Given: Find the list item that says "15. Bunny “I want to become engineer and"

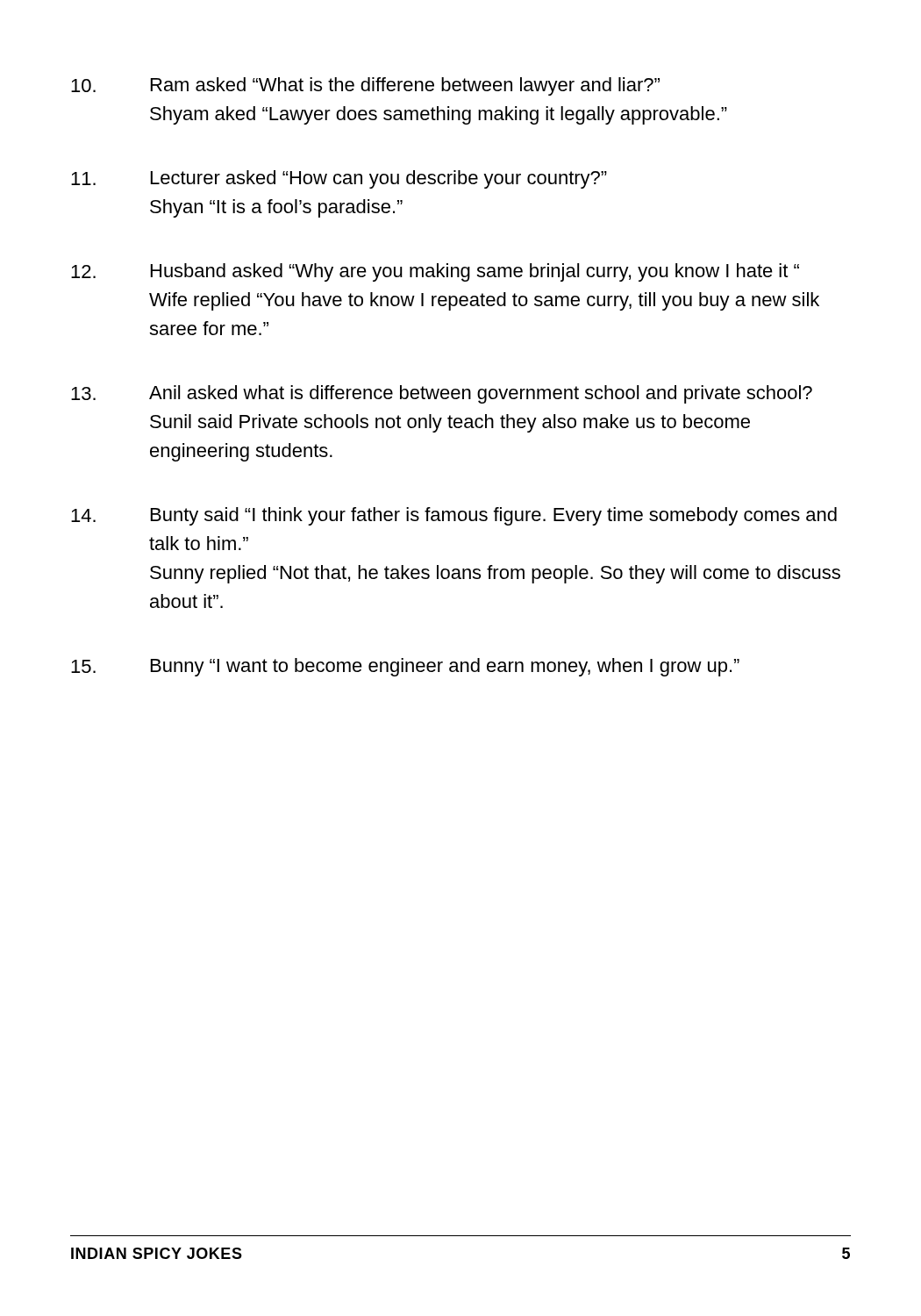Looking at the screenshot, I should pyautogui.click(x=460, y=666).
